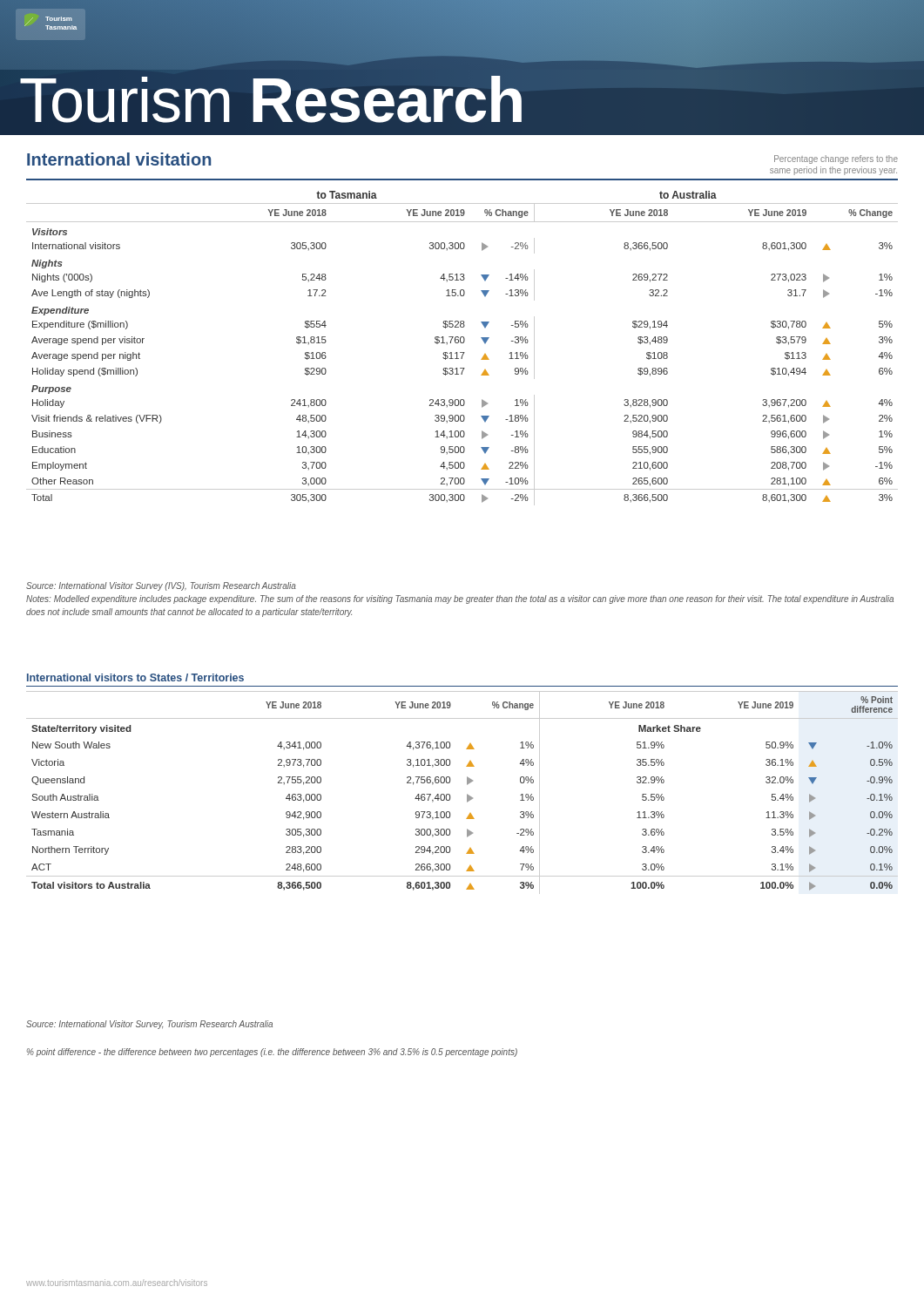Select a illustration

click(x=462, y=68)
